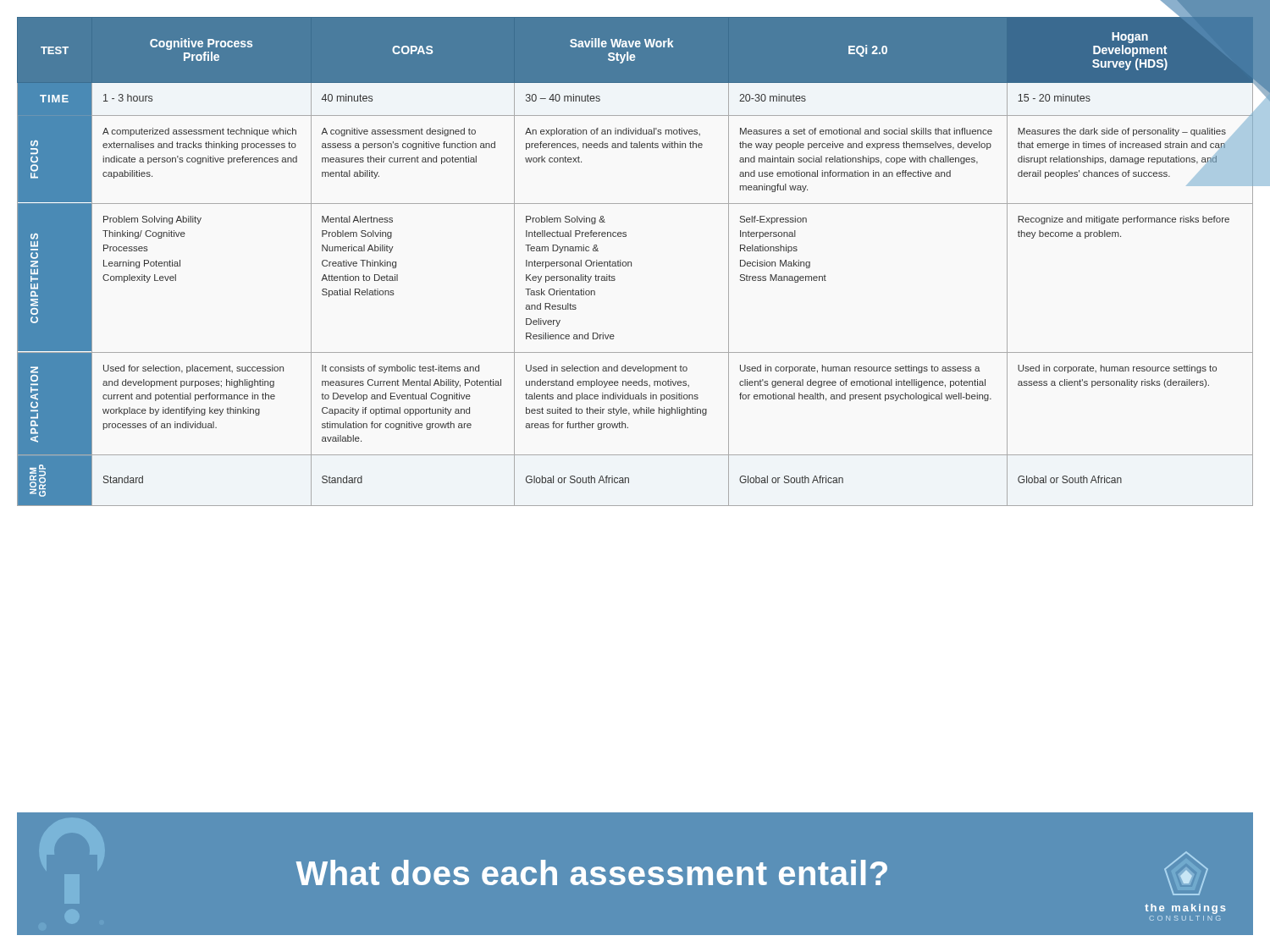Point to the element starting "What does each assessment"
Viewport: 1270px width, 952px height.
tap(593, 873)
